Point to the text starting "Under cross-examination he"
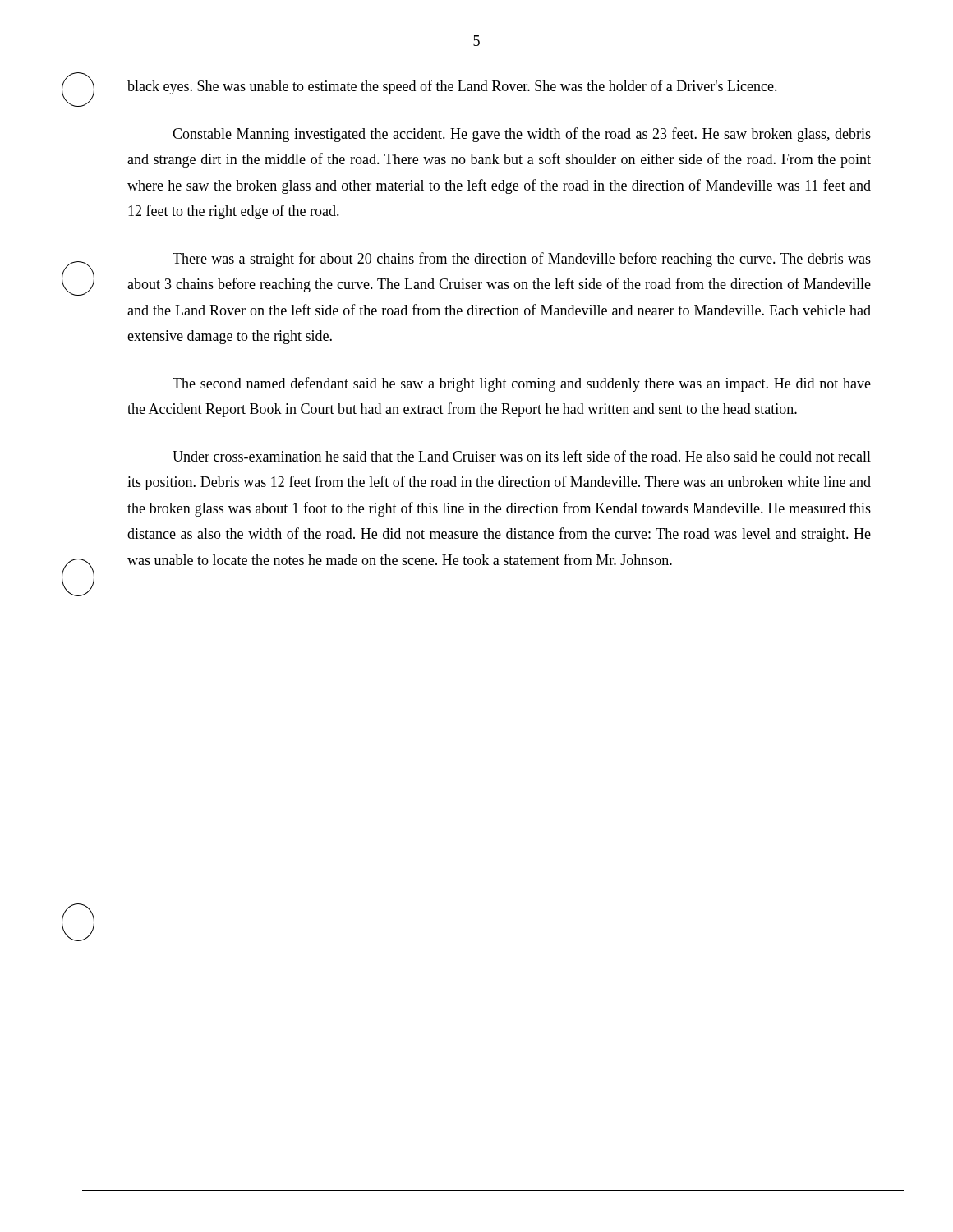 click(499, 508)
